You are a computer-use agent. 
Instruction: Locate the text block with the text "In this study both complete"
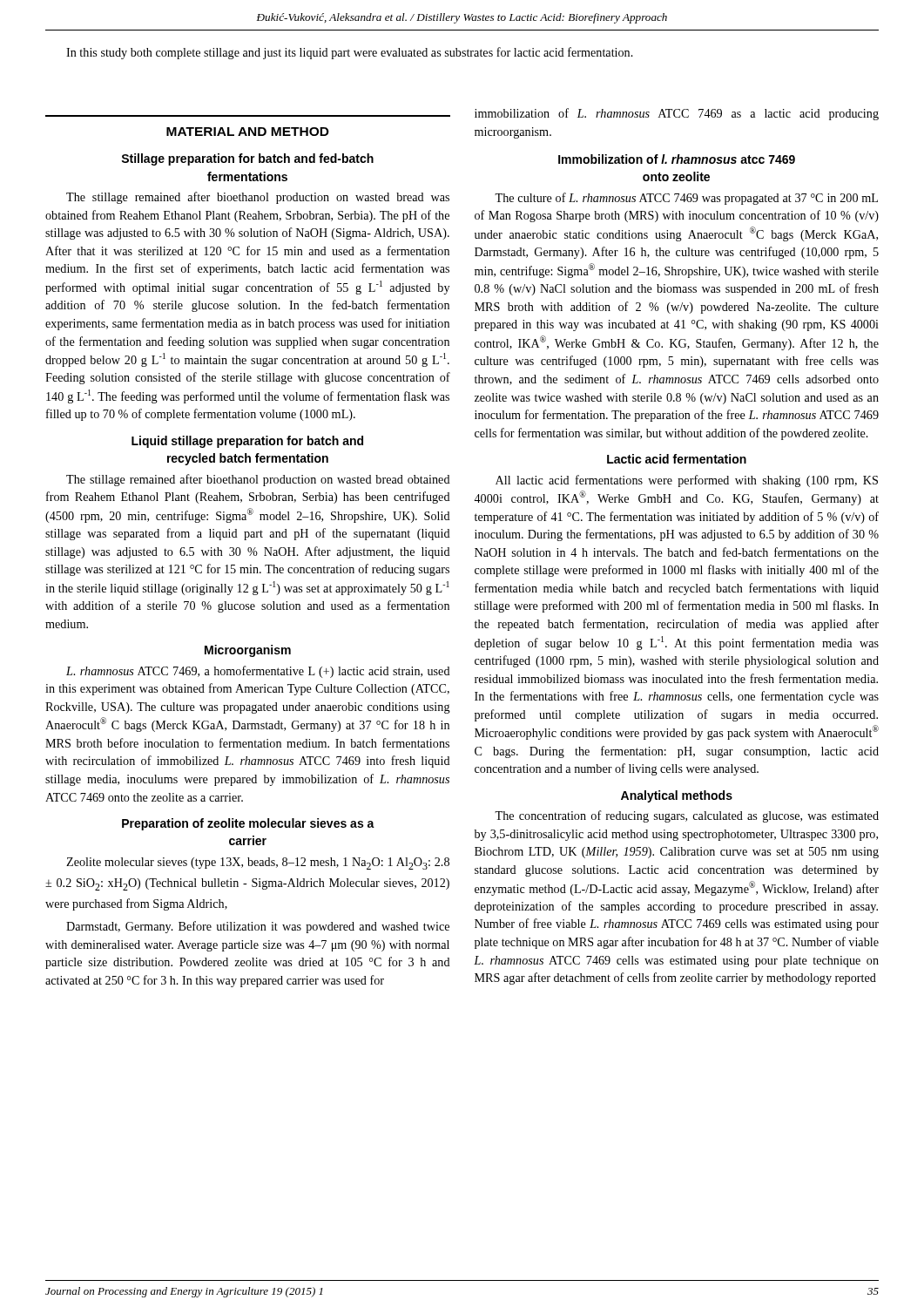[x=350, y=52]
